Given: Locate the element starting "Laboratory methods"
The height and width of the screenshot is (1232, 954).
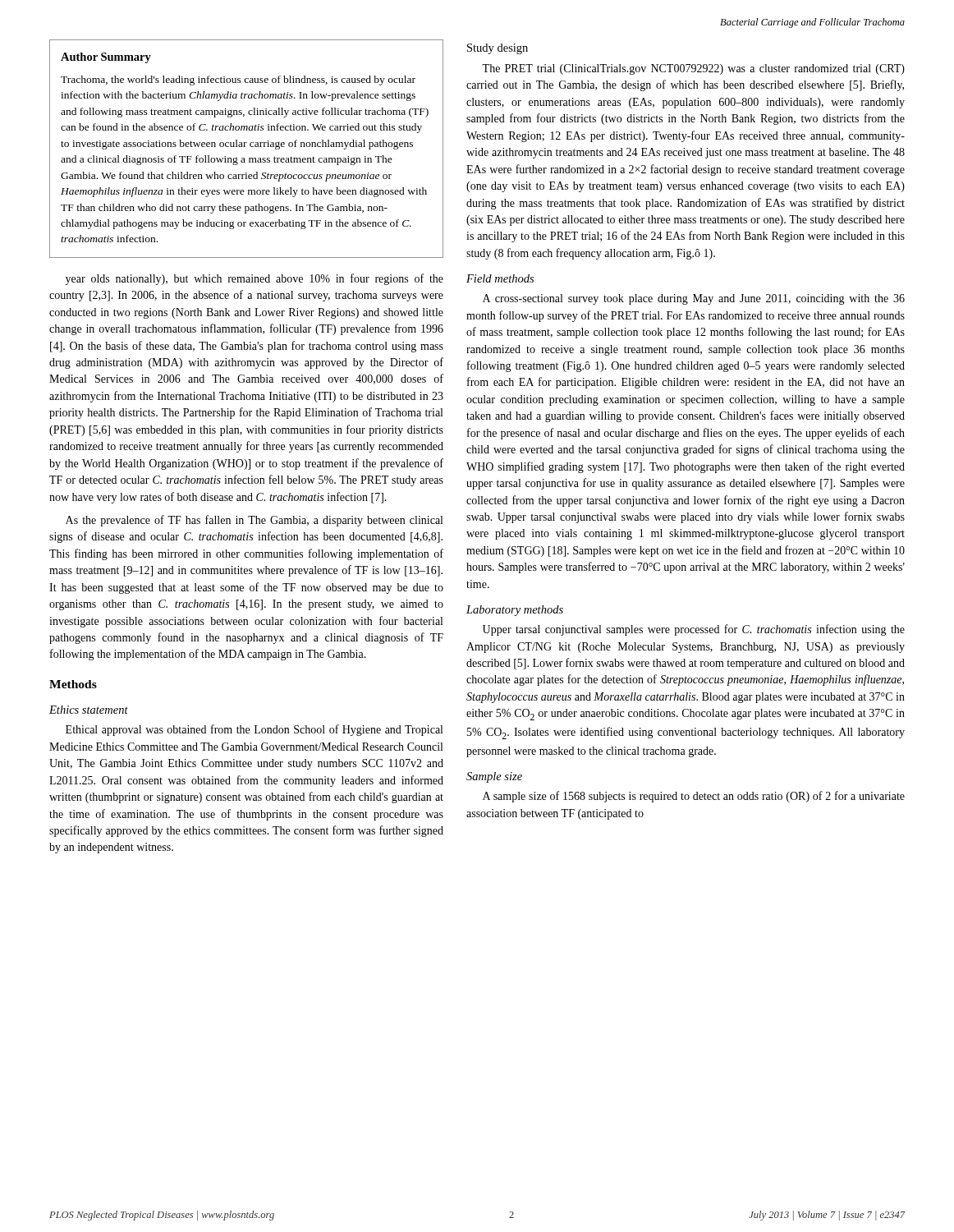Looking at the screenshot, I should [x=515, y=610].
